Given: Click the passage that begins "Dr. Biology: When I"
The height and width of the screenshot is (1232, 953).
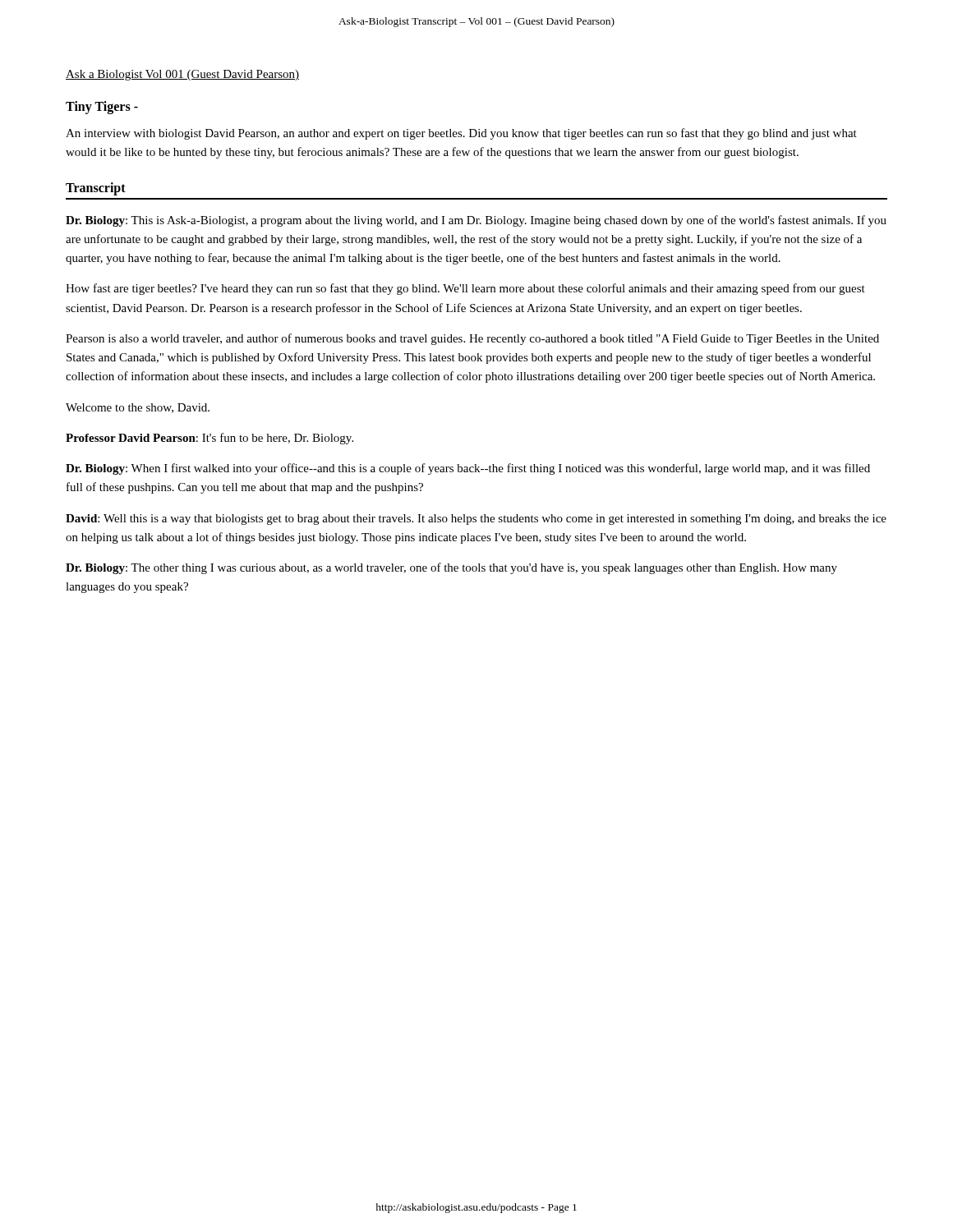Looking at the screenshot, I should point(468,478).
